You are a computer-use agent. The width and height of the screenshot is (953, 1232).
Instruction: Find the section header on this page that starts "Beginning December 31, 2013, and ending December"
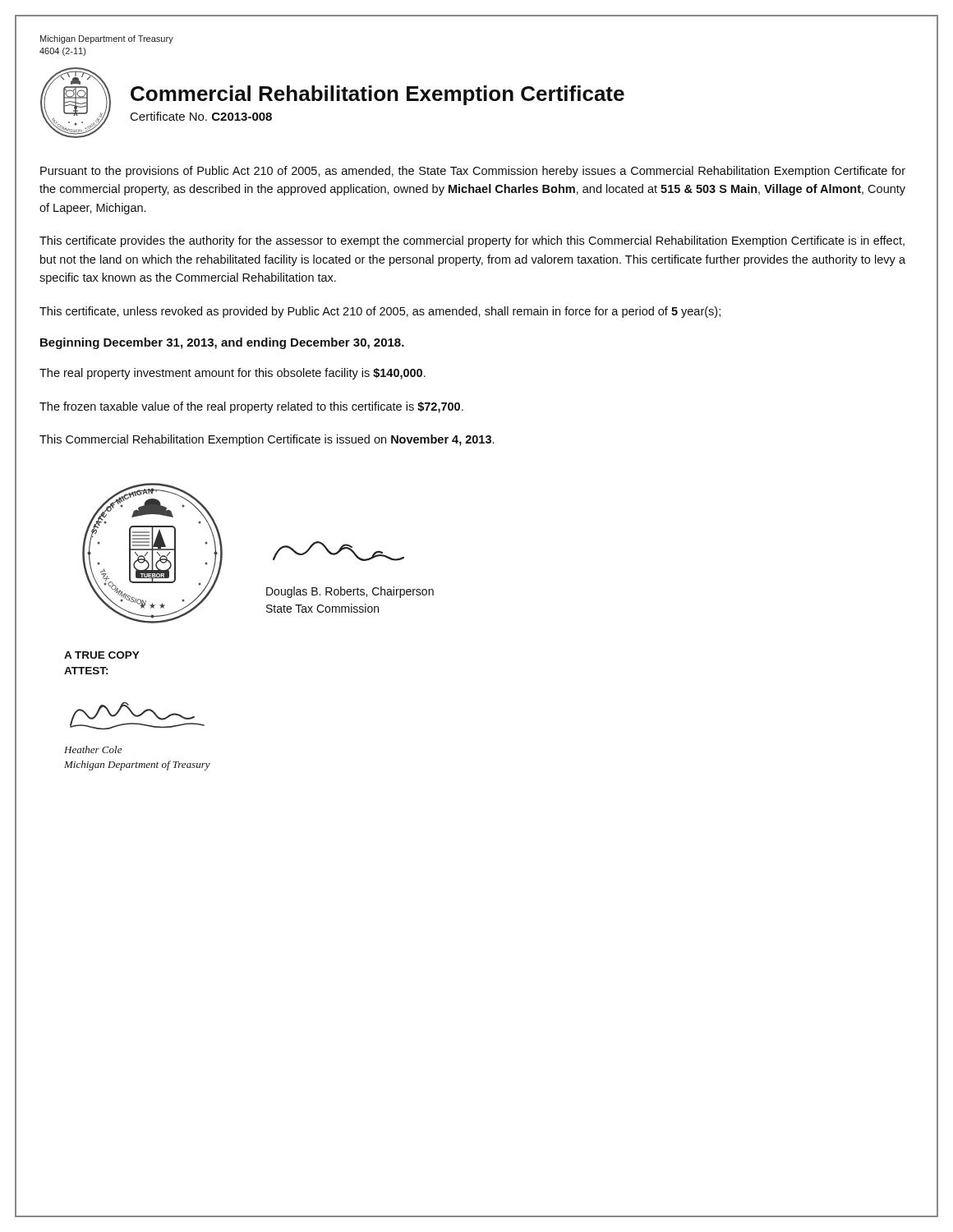222,342
